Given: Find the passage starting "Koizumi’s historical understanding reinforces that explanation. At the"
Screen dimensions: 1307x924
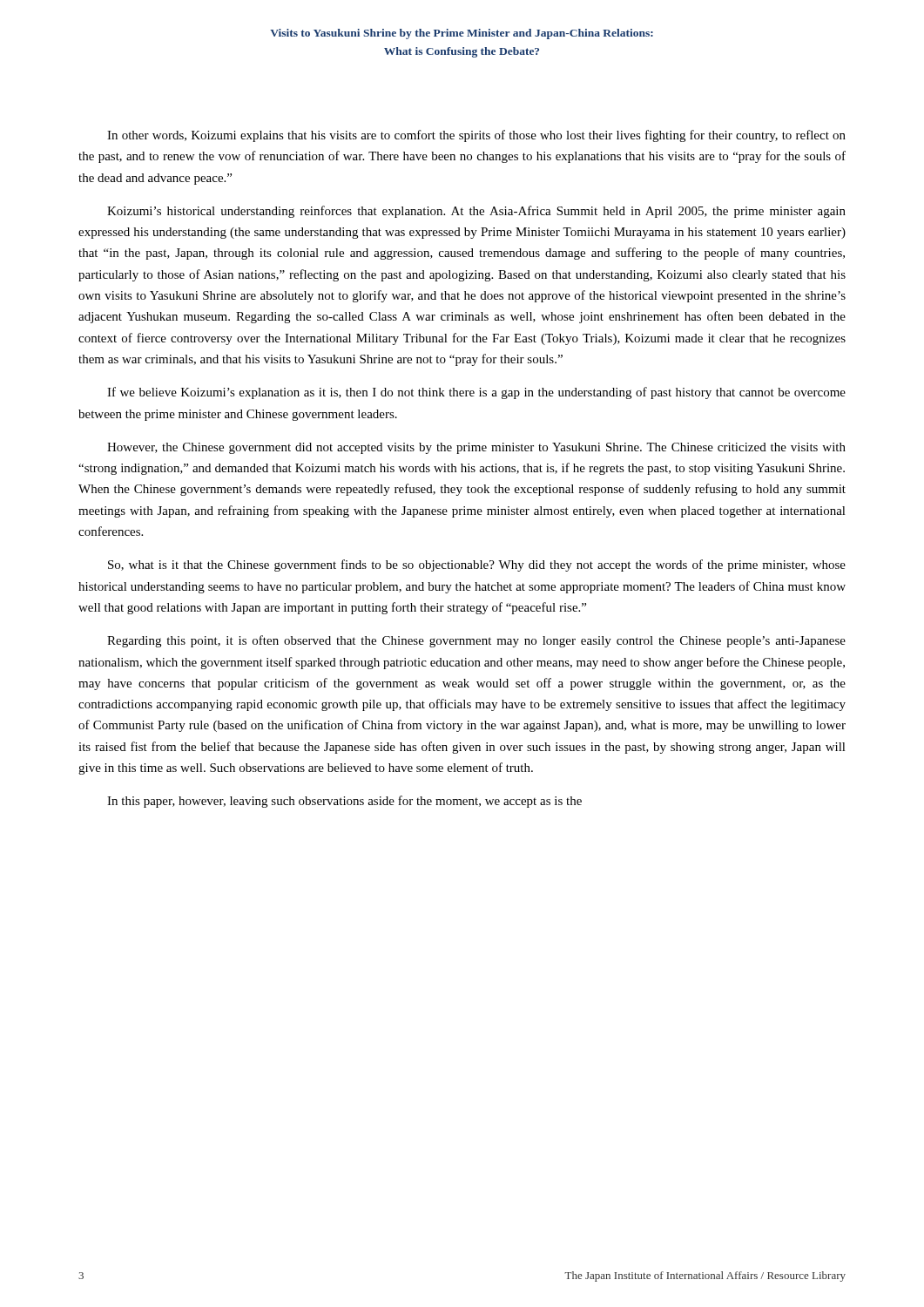Looking at the screenshot, I should (x=462, y=285).
